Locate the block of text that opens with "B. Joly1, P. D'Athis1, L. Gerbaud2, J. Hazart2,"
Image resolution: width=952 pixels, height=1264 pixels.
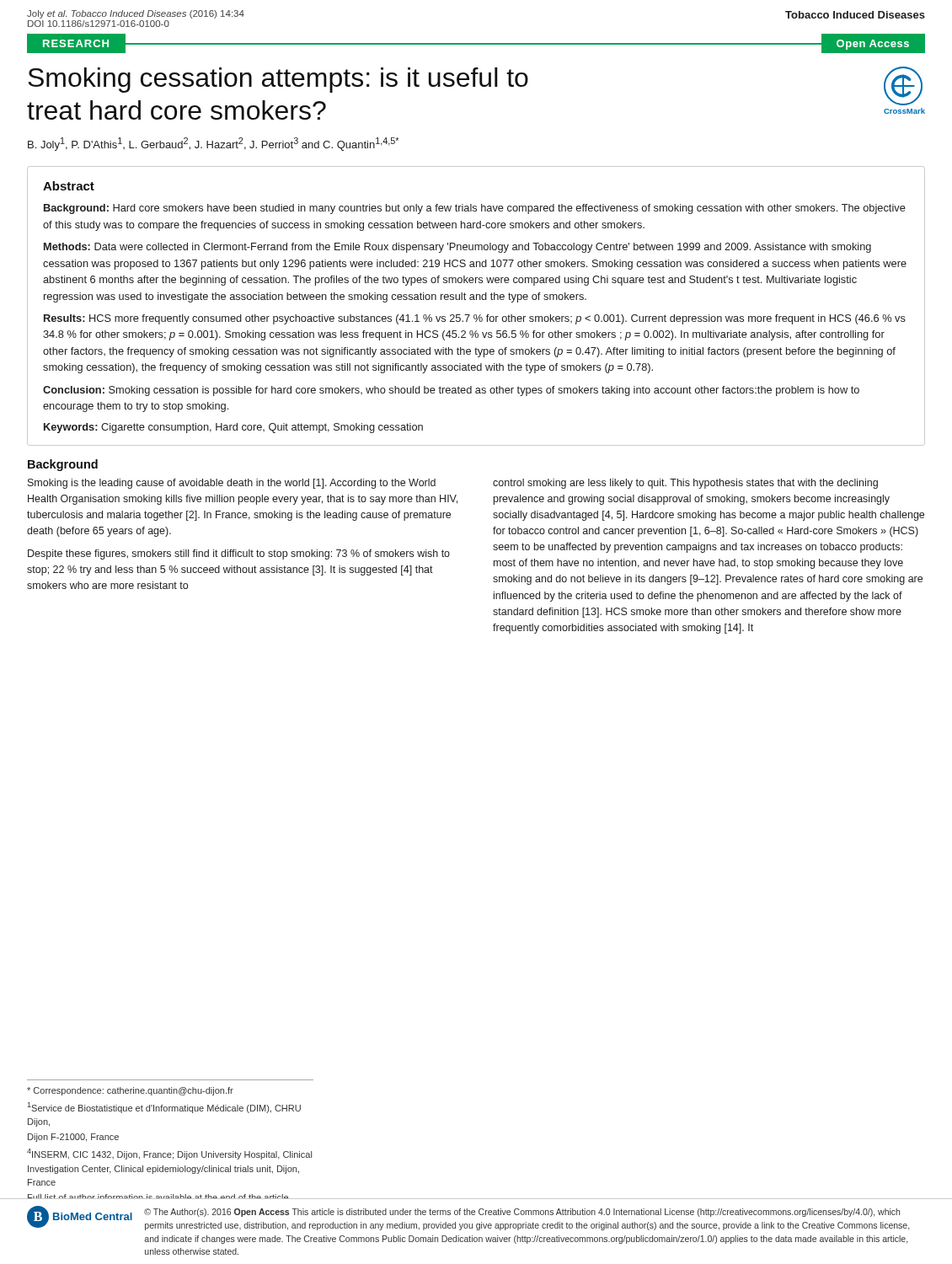click(x=213, y=143)
